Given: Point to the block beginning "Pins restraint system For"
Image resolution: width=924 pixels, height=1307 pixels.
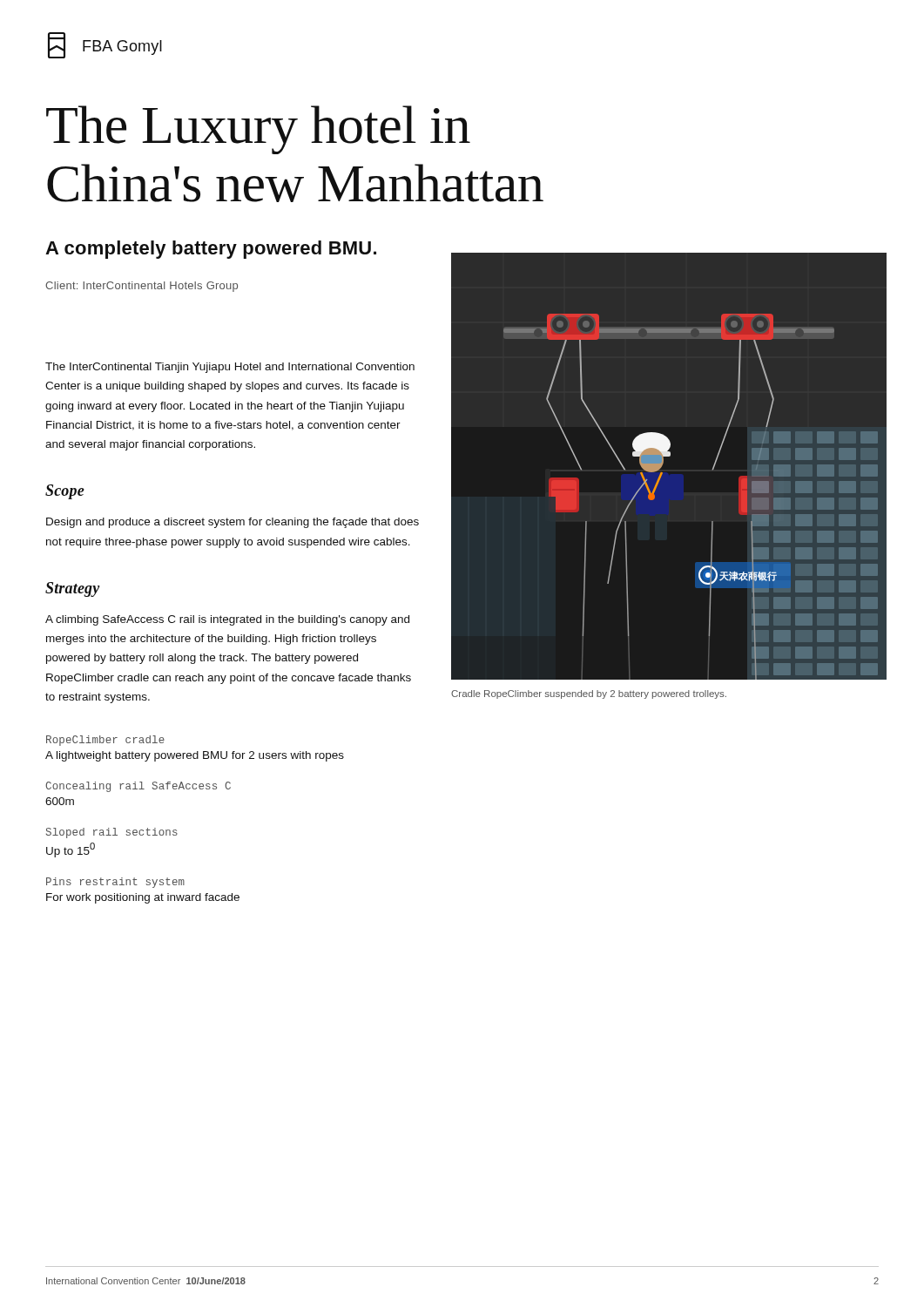Looking at the screenshot, I should (x=233, y=890).
